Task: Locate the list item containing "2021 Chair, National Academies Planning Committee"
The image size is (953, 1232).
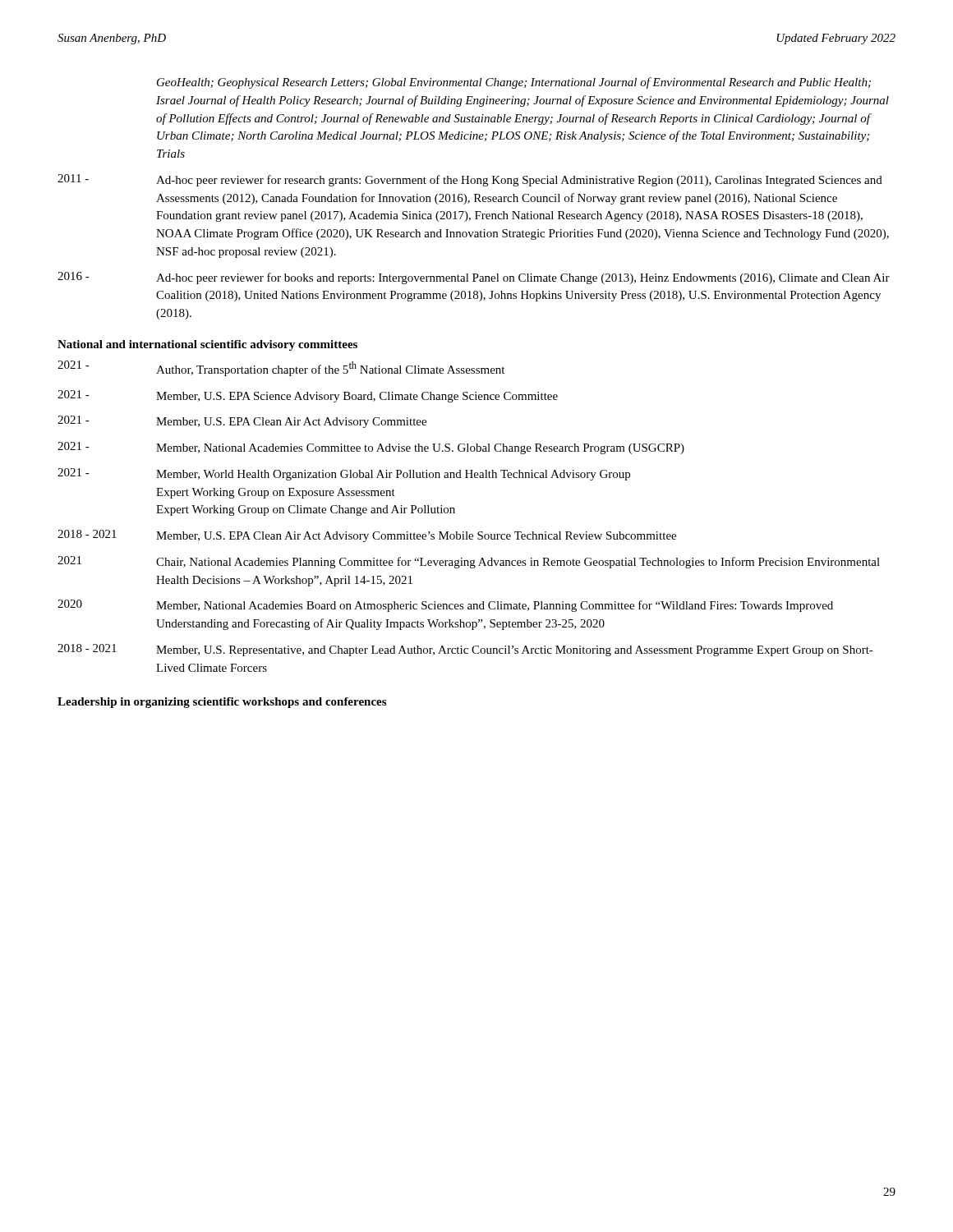Action: (x=476, y=571)
